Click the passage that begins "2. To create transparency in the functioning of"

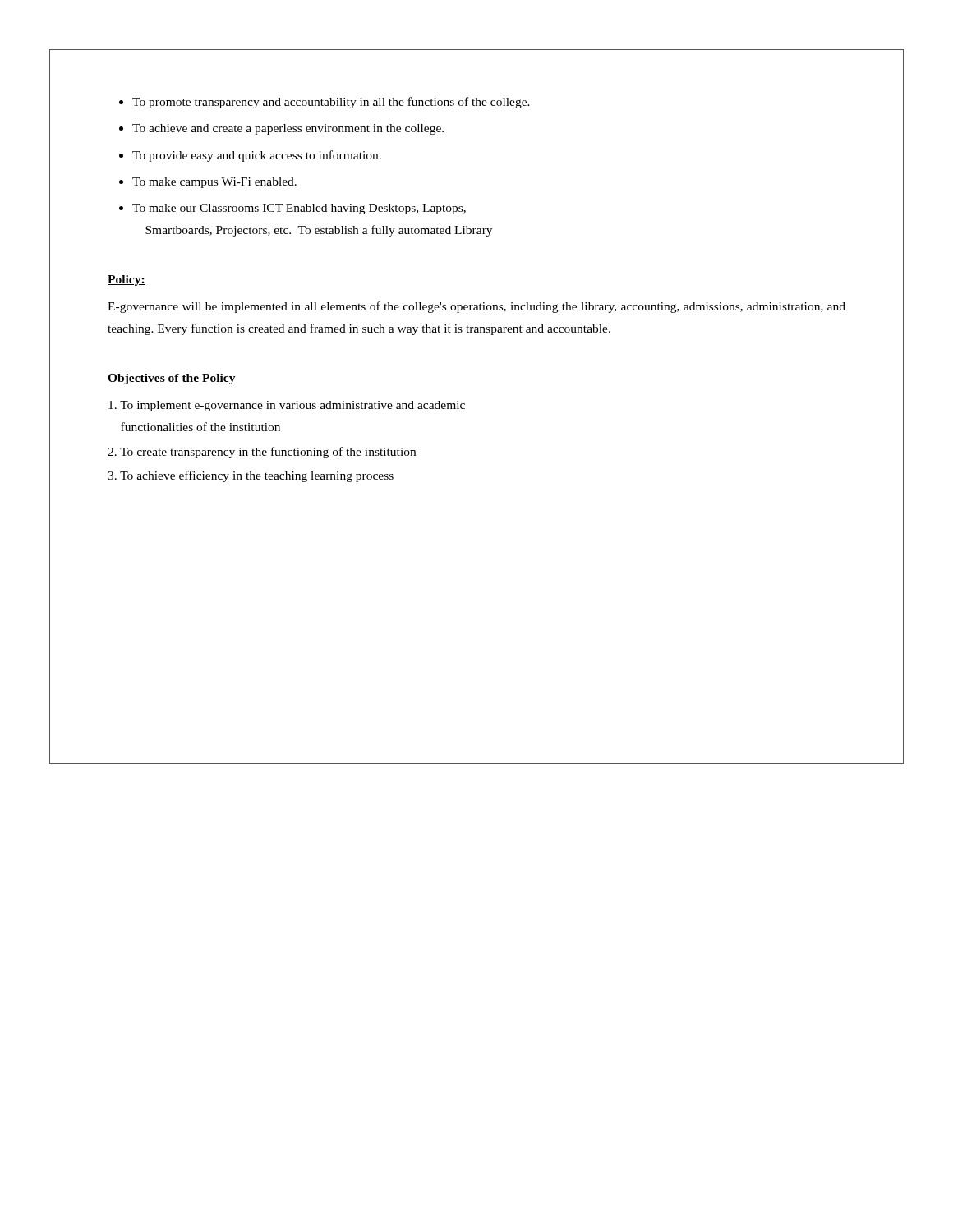pos(262,451)
